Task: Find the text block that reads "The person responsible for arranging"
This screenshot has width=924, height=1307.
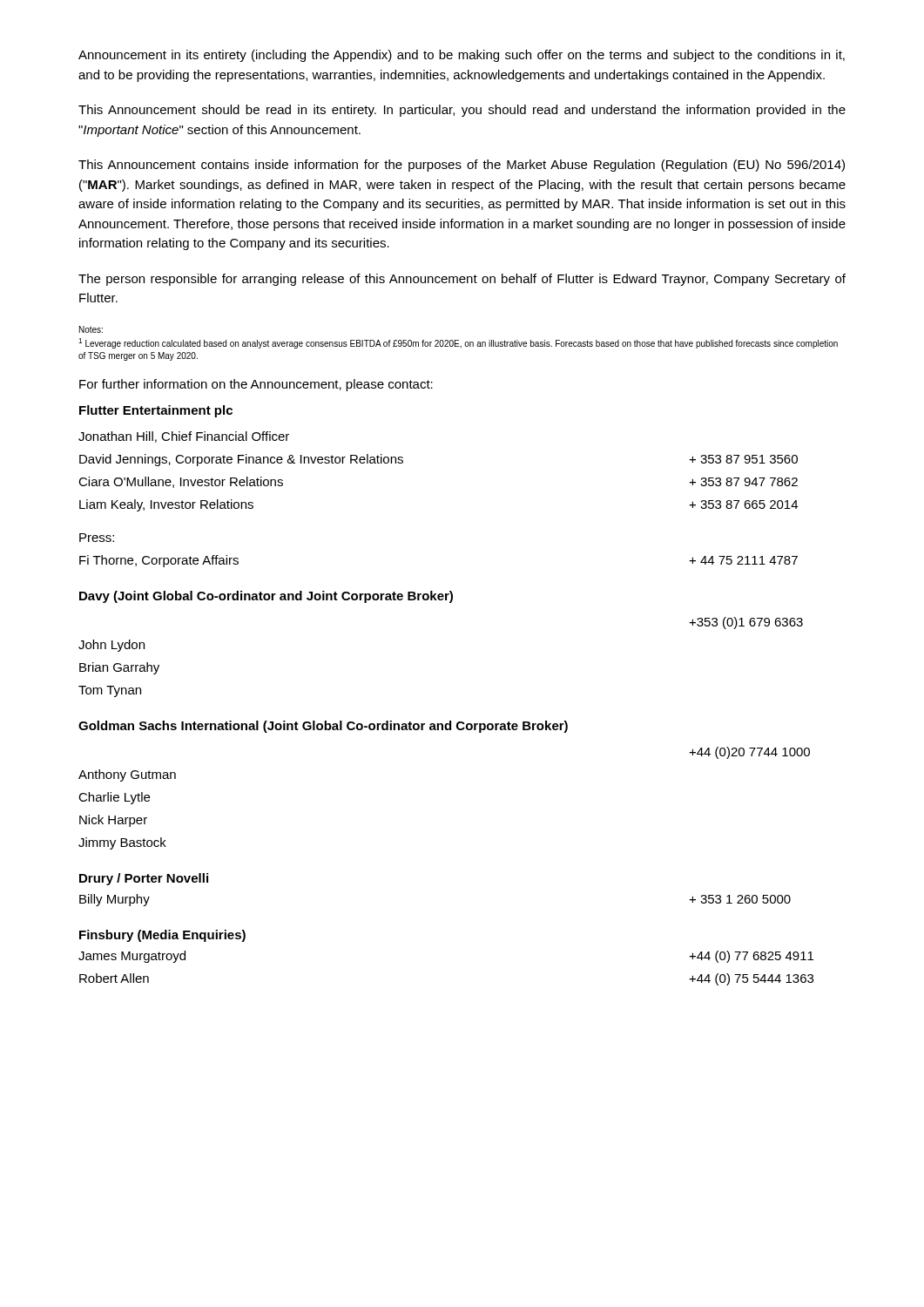Action: coord(462,288)
